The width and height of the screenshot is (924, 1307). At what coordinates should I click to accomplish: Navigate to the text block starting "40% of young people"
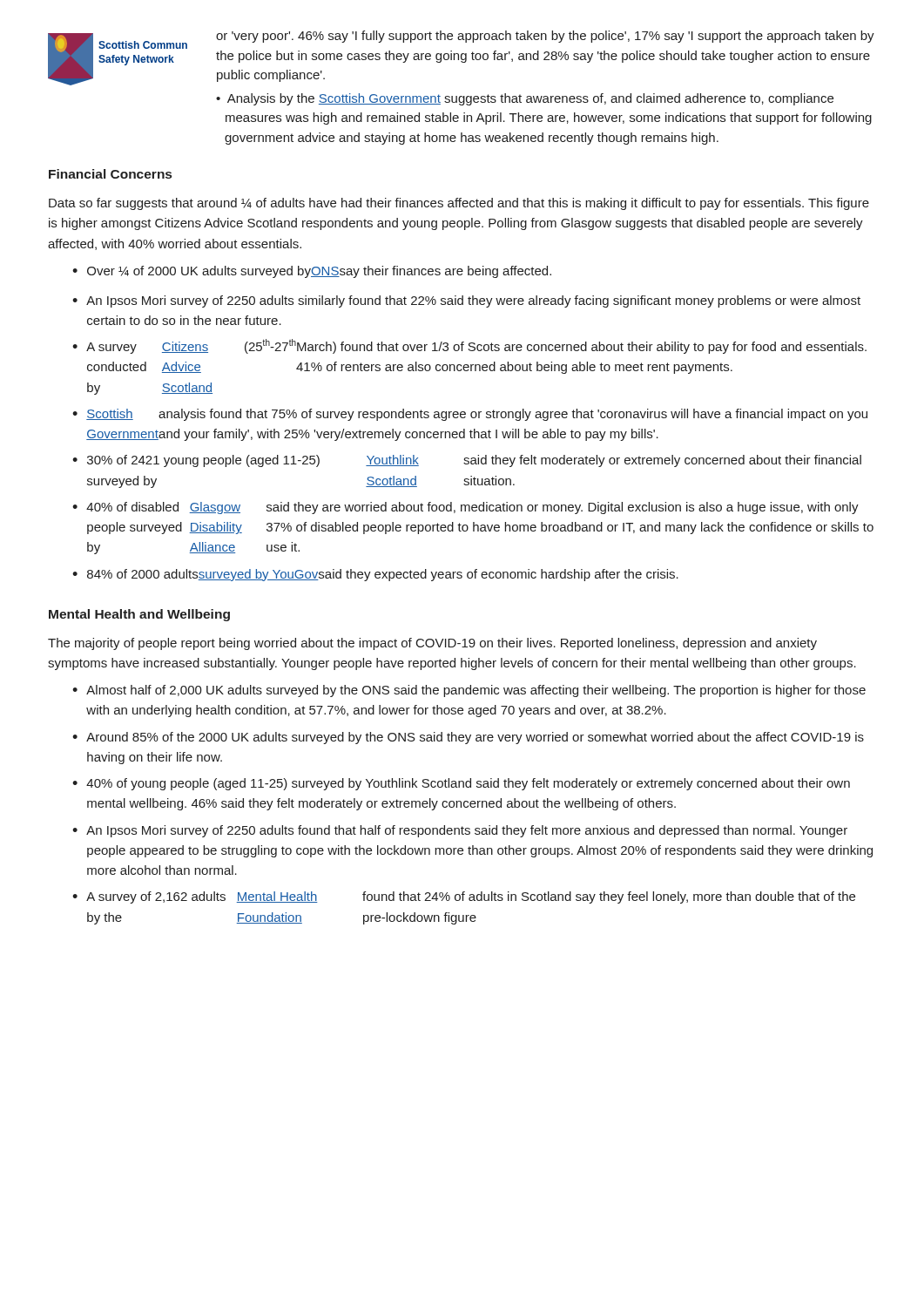468,793
